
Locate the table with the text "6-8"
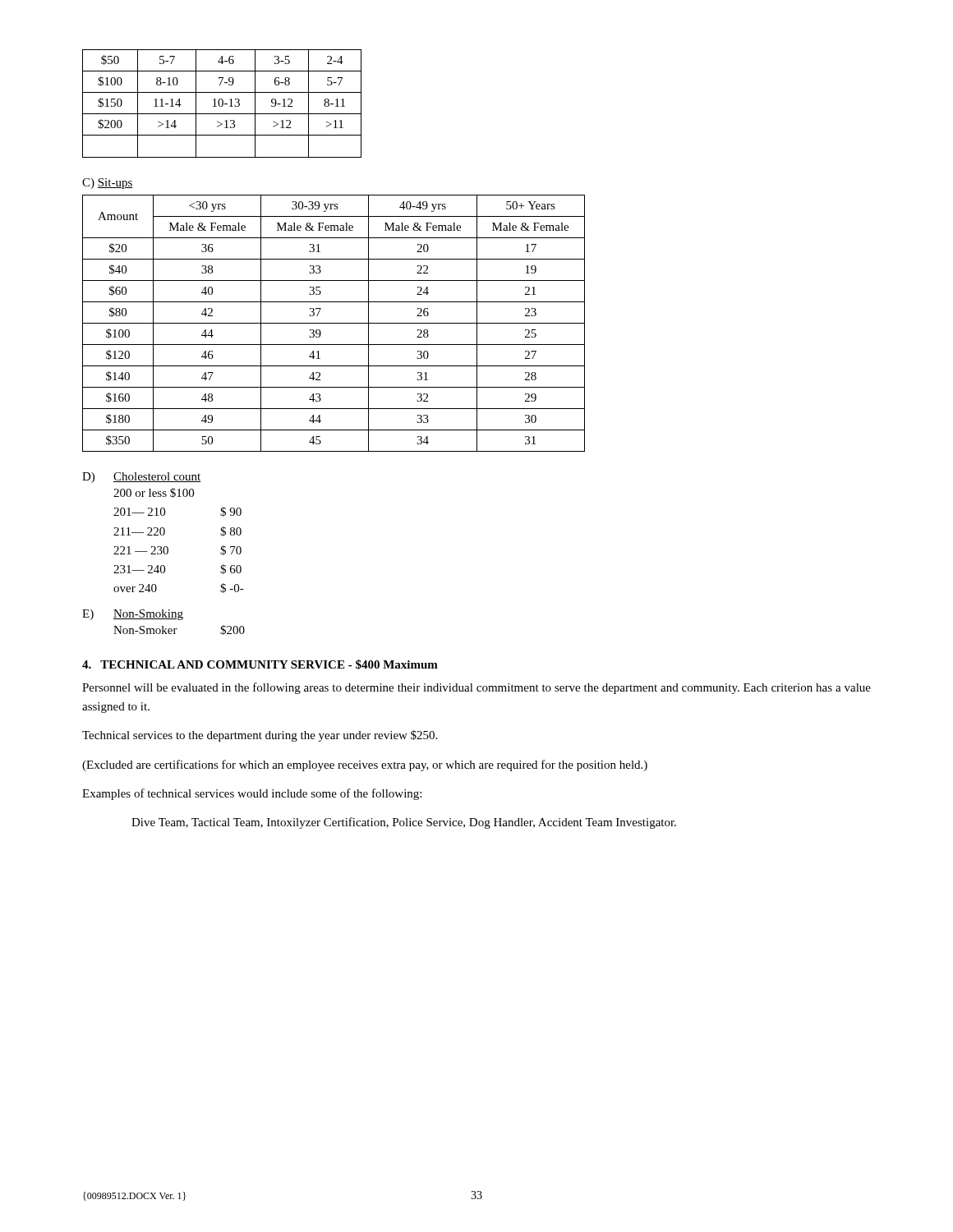476,103
